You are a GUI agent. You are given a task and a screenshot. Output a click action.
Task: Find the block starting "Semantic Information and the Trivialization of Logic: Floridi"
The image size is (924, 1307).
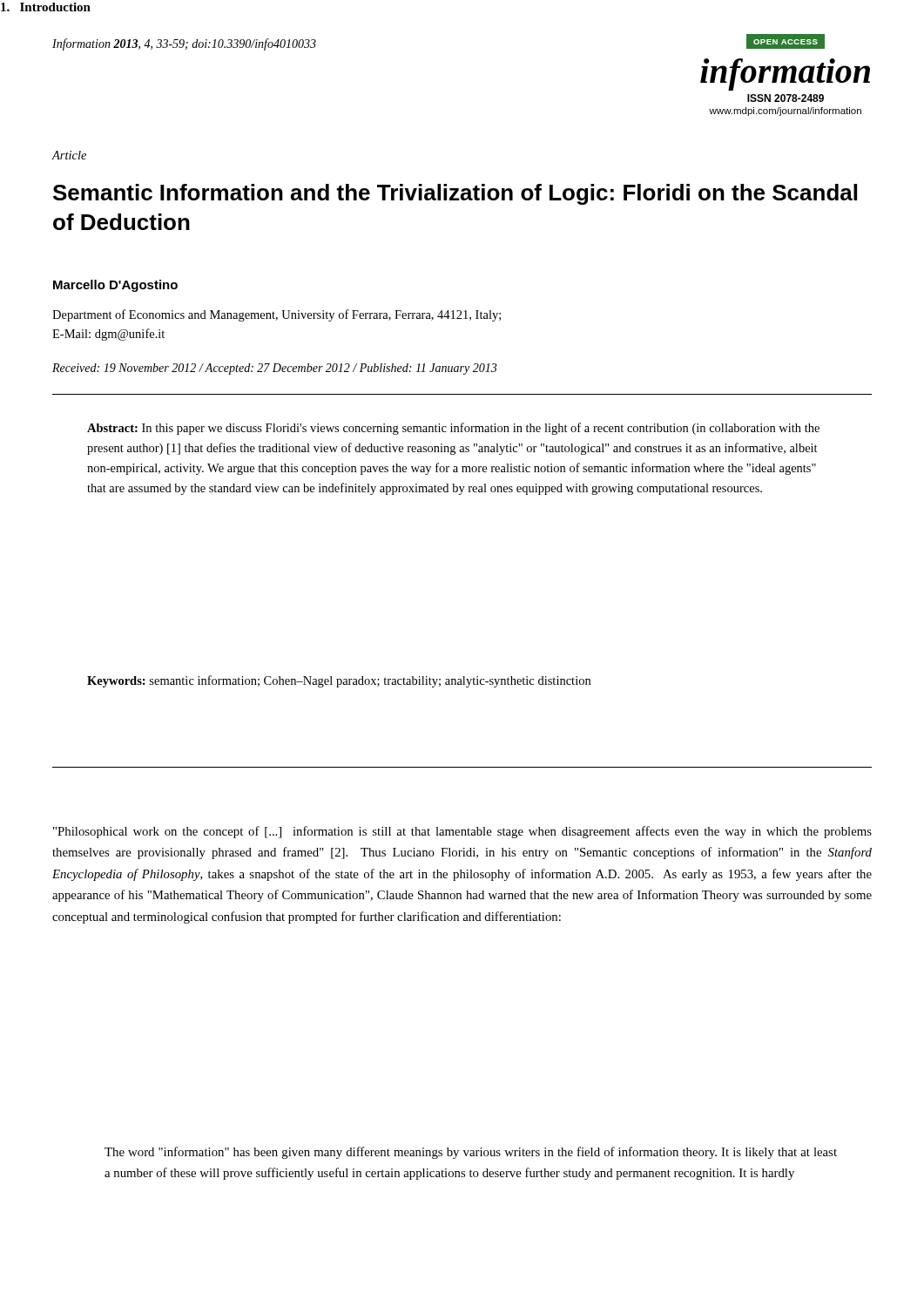pos(455,207)
